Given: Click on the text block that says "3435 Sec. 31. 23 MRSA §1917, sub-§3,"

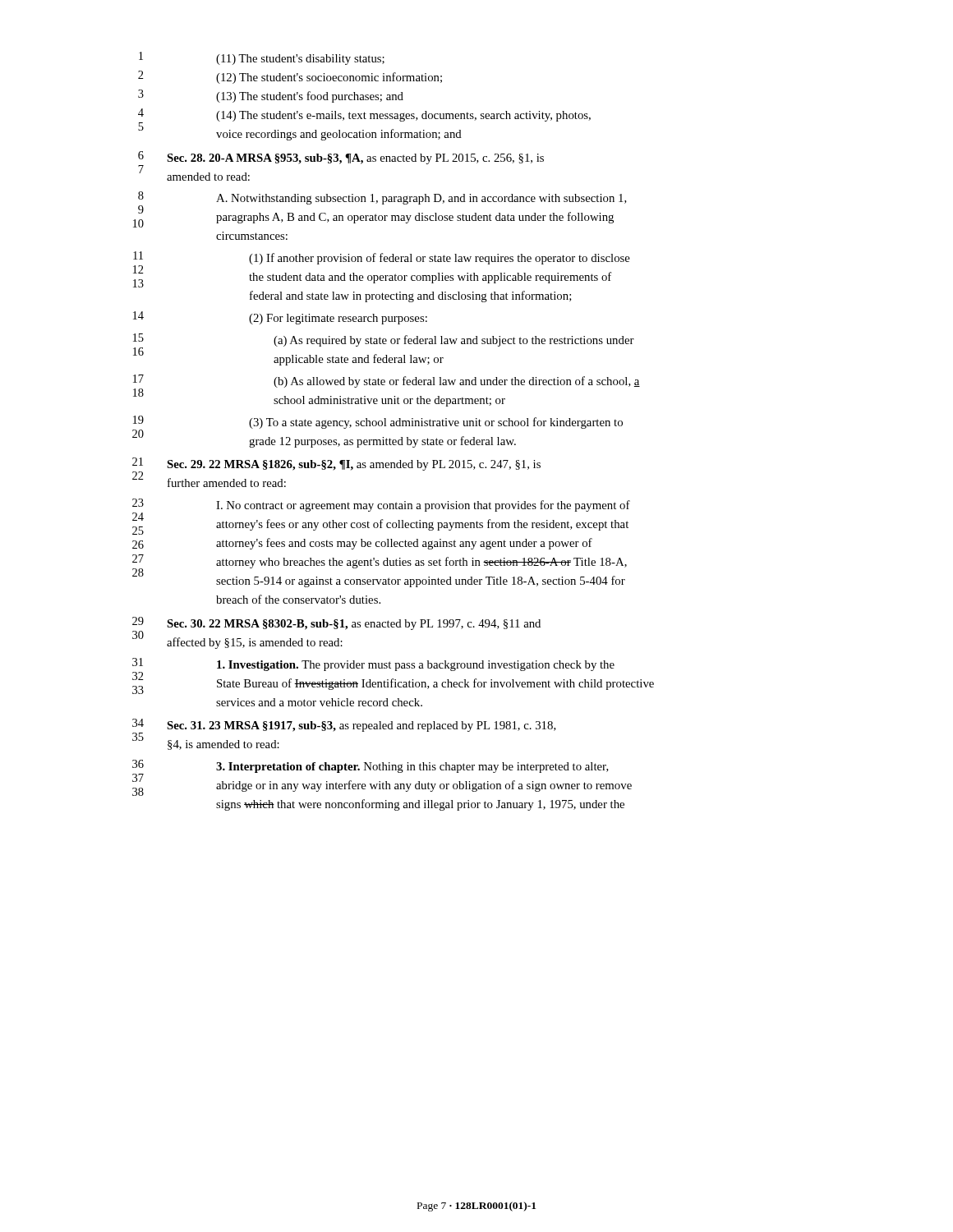Looking at the screenshot, I should [489, 735].
